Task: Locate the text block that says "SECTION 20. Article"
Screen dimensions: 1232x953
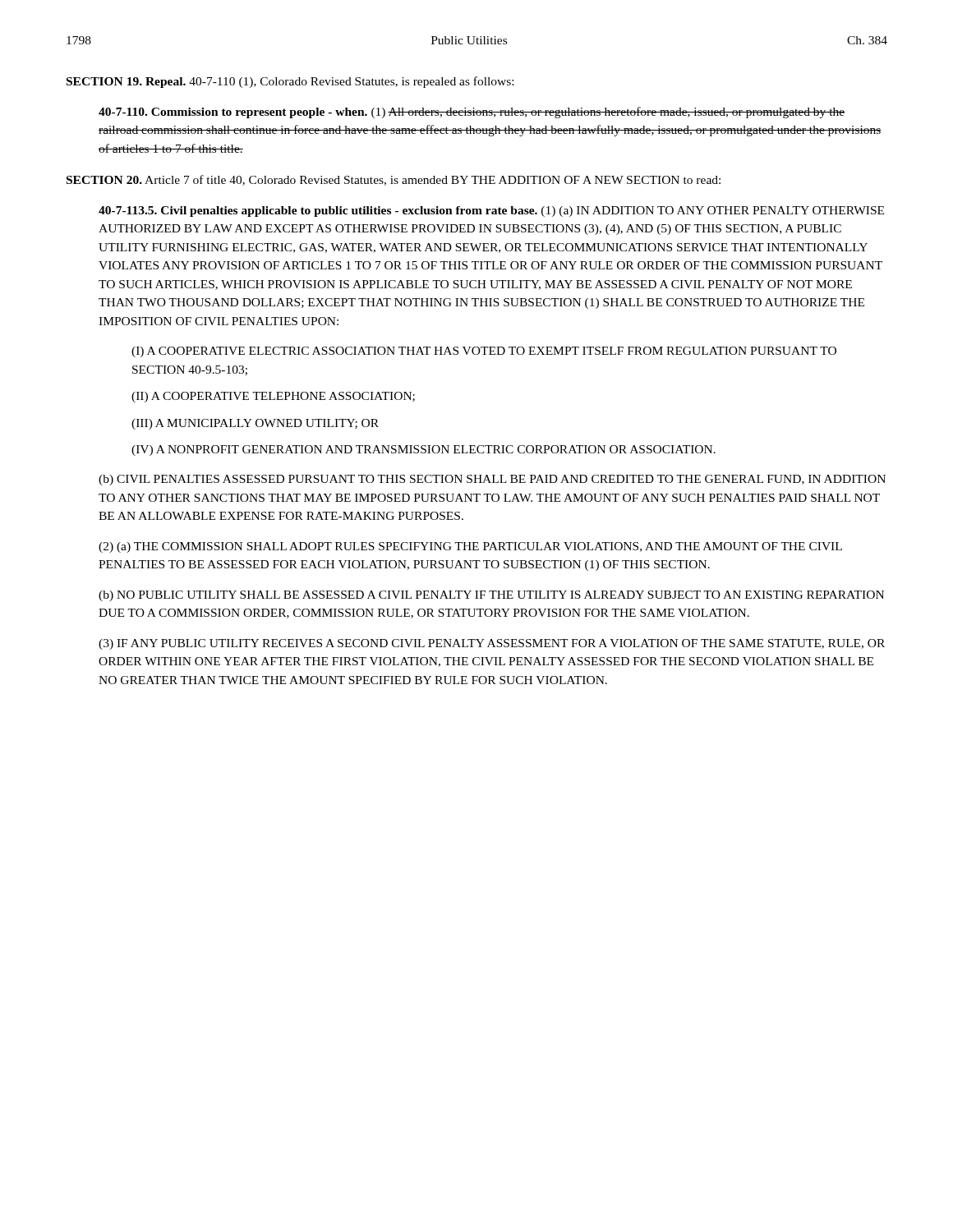Action: 394,180
